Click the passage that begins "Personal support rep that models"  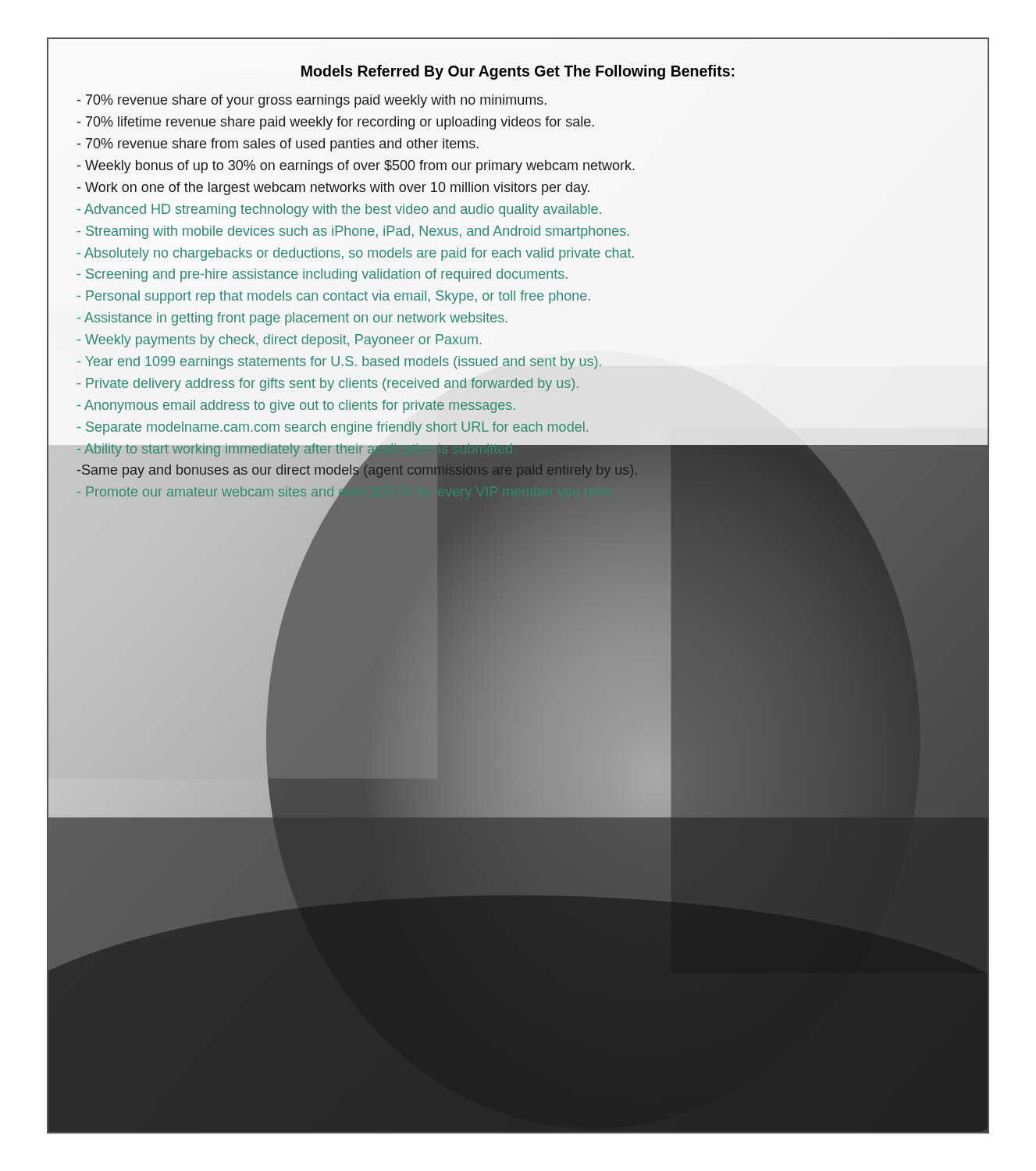tap(334, 296)
